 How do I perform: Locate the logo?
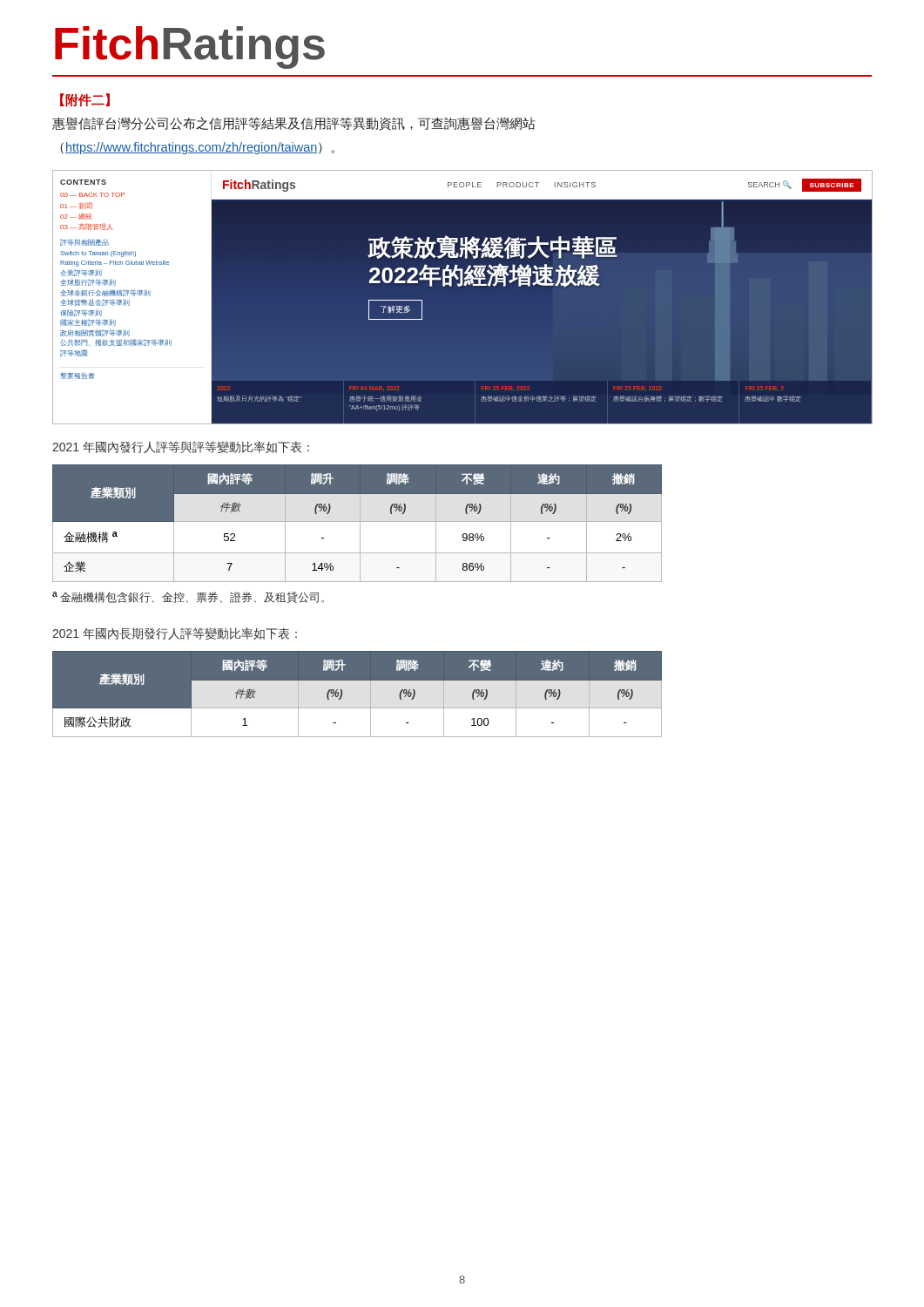(462, 38)
